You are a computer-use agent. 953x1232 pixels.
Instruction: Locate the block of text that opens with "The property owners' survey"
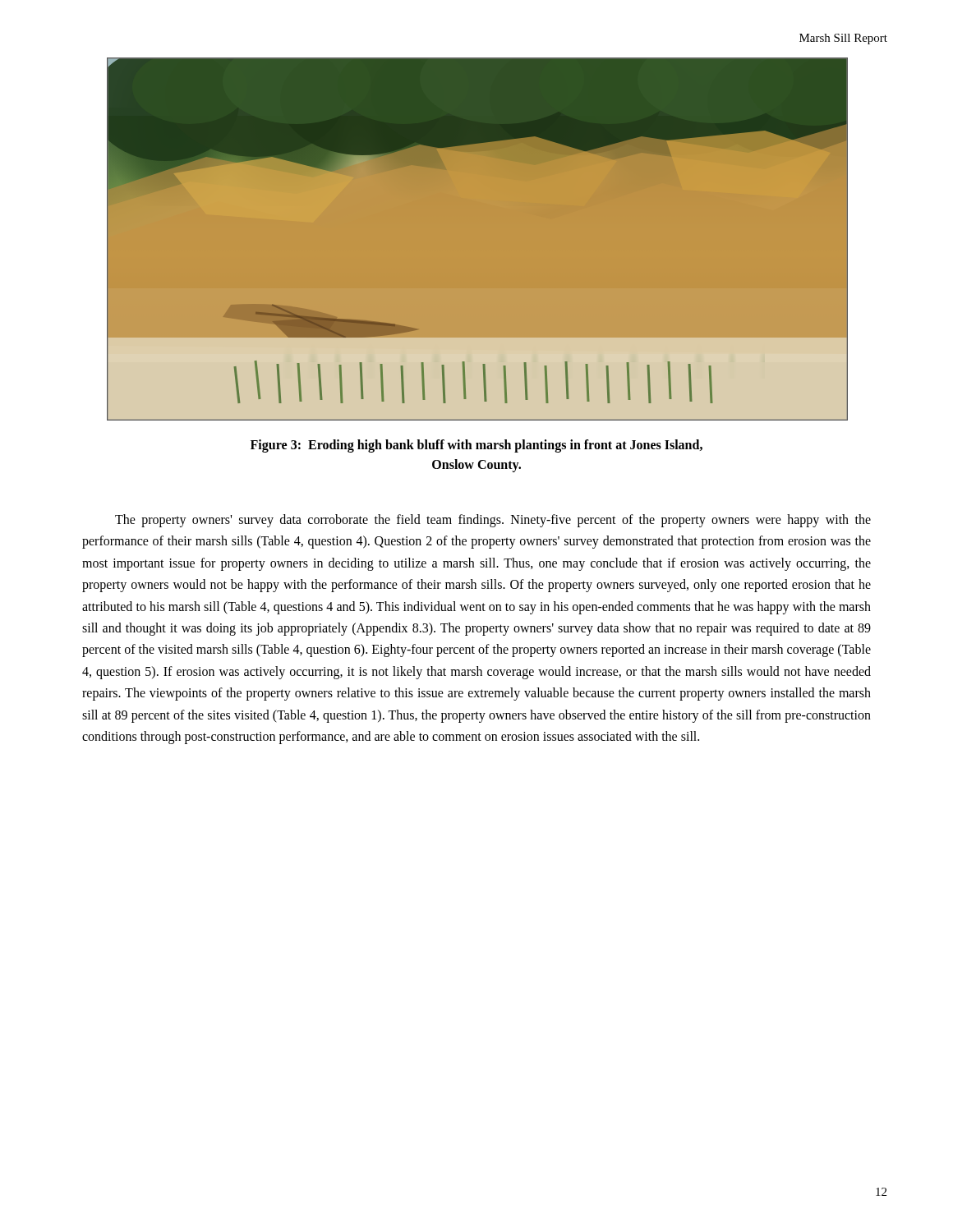476,628
